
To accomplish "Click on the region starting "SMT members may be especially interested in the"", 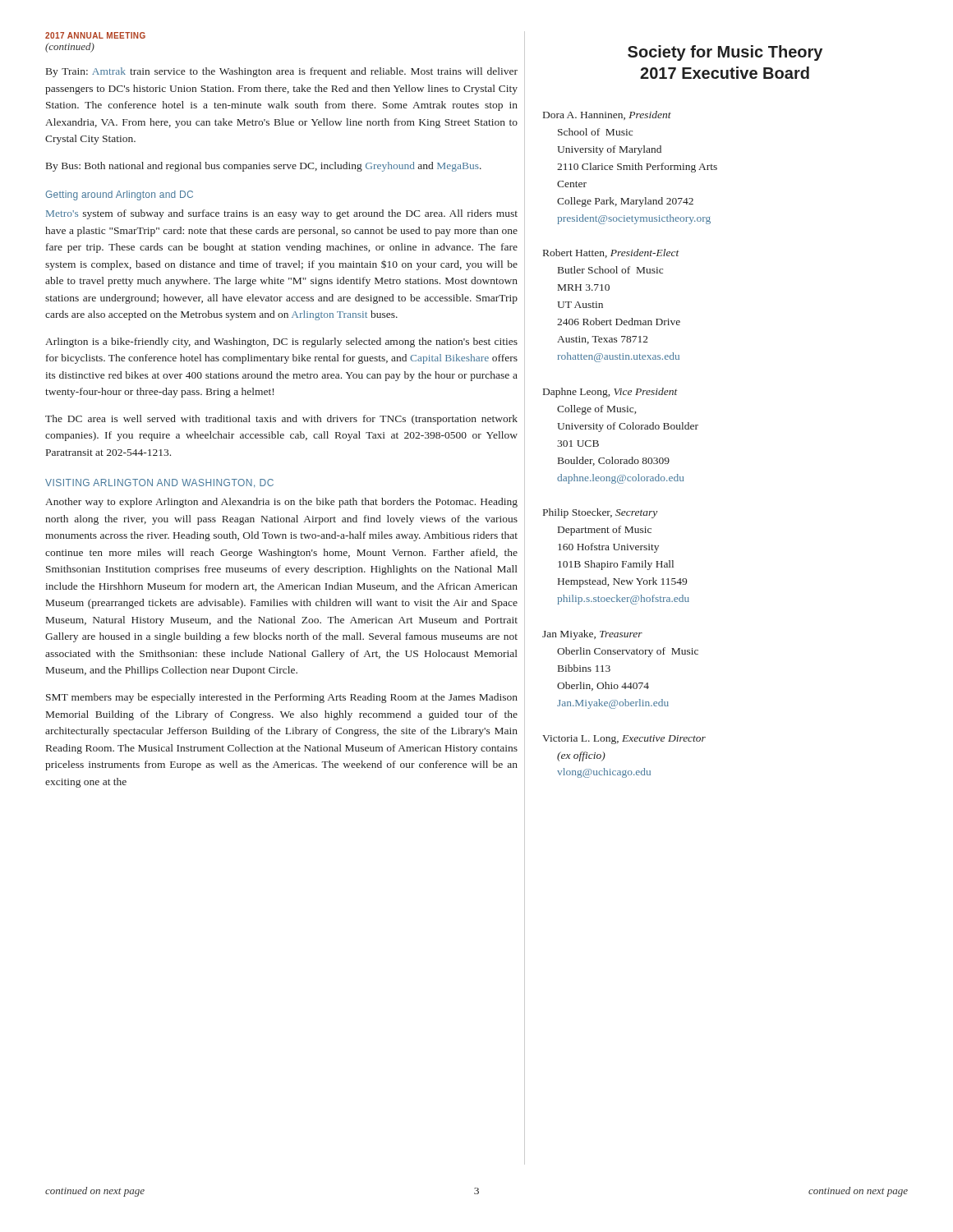I will point(281,739).
